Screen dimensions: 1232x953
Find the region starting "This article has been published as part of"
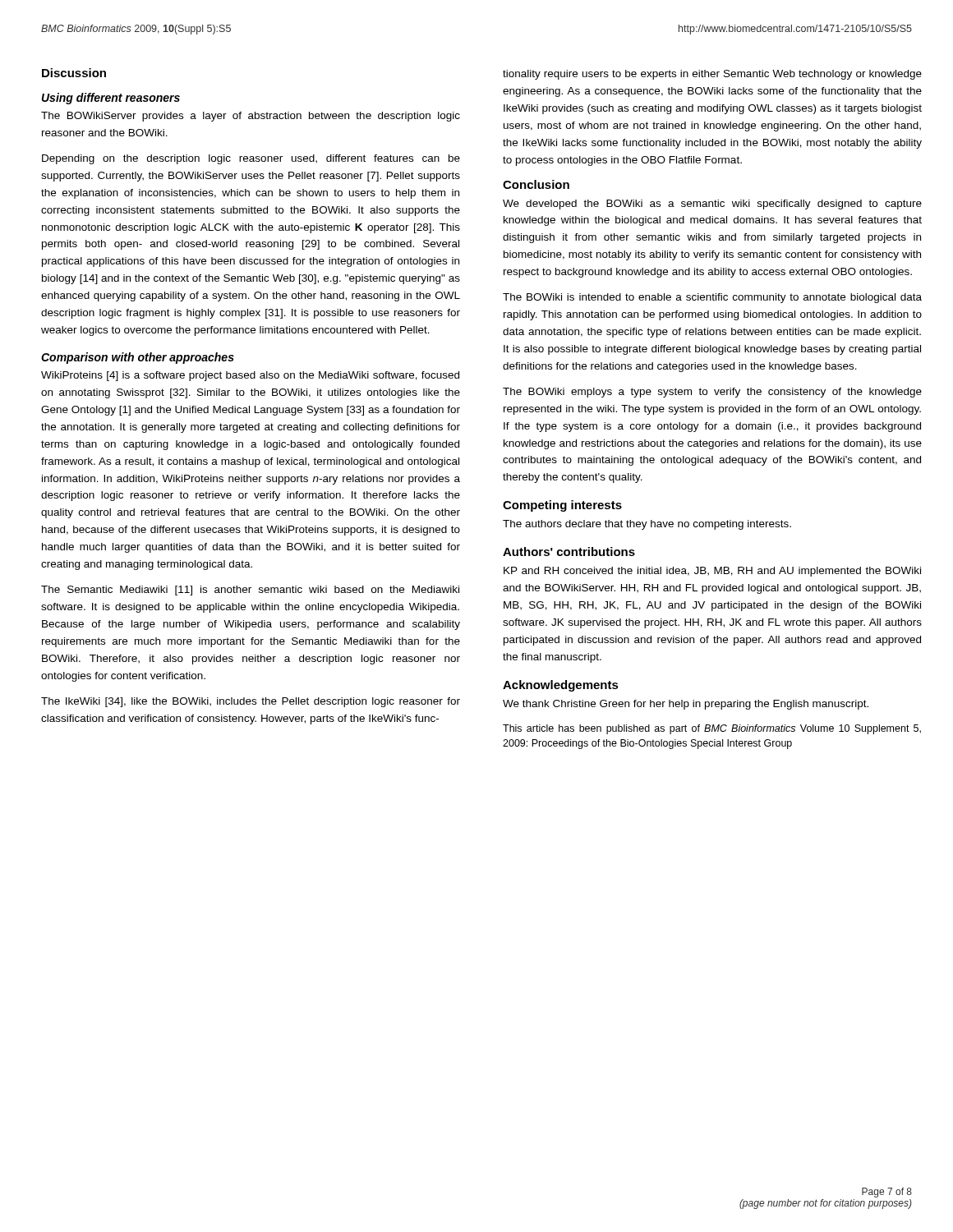pos(712,736)
